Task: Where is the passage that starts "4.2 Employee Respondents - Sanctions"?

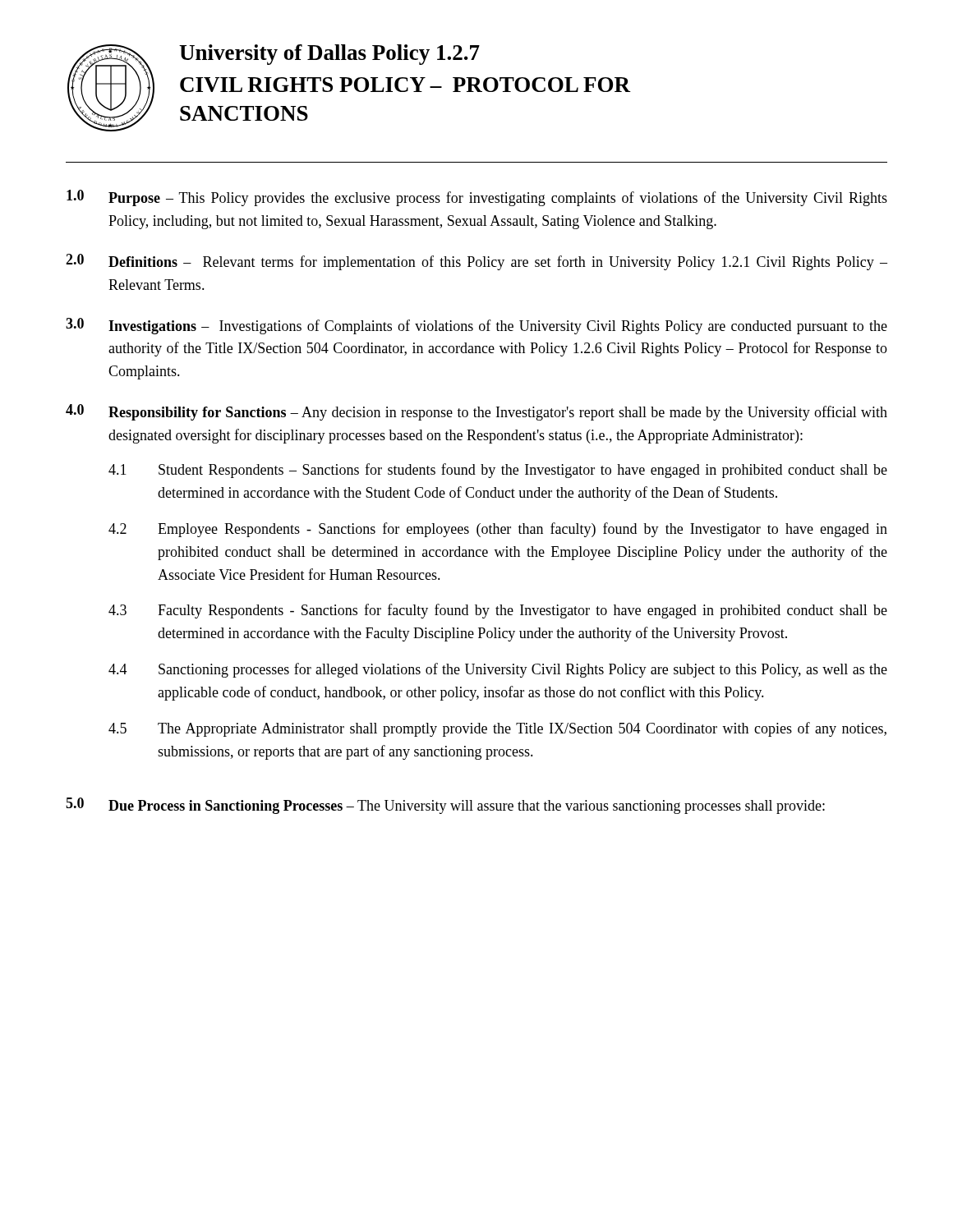Action: (x=498, y=552)
